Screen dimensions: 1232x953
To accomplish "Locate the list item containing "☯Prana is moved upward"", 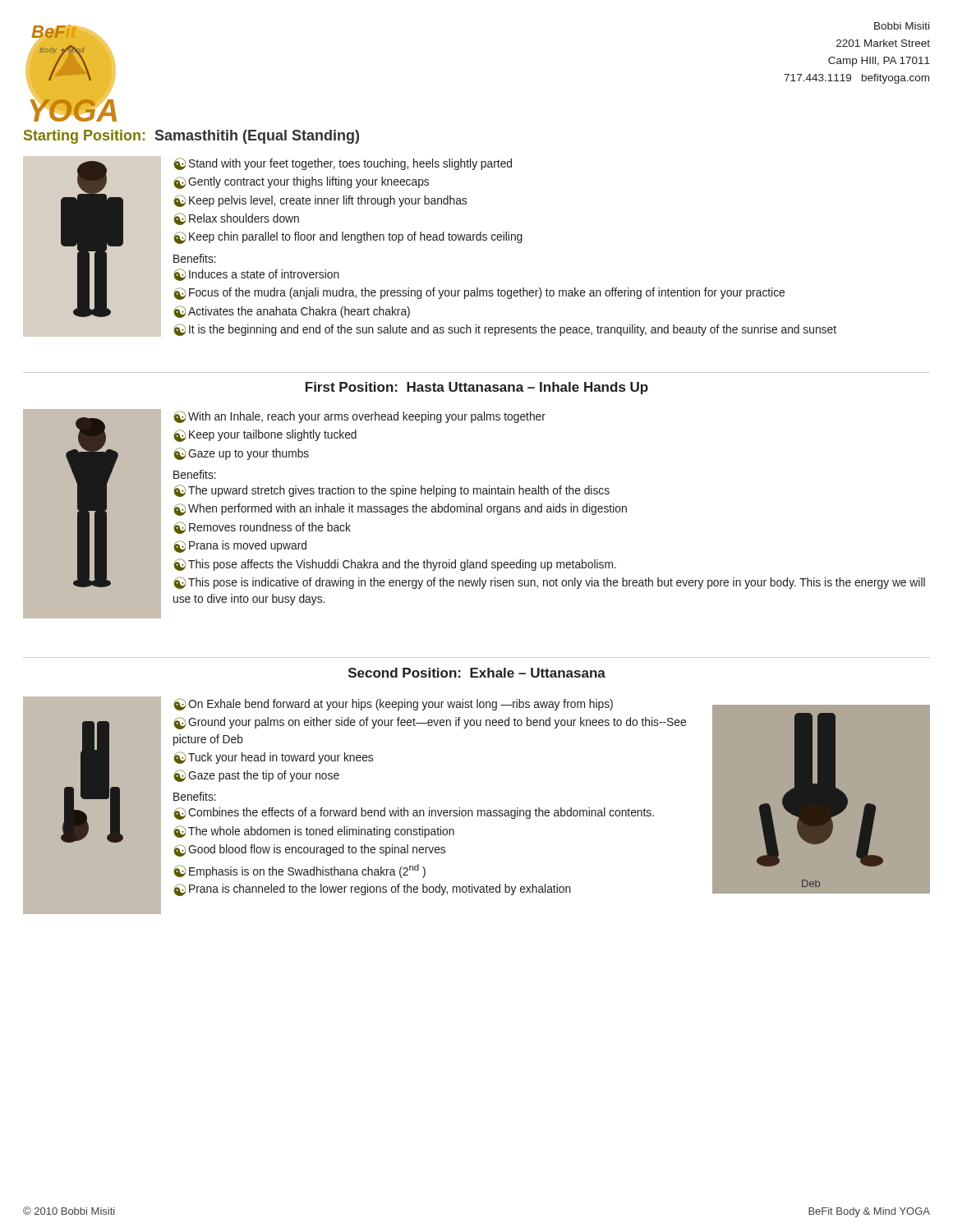I will click(x=240, y=546).
